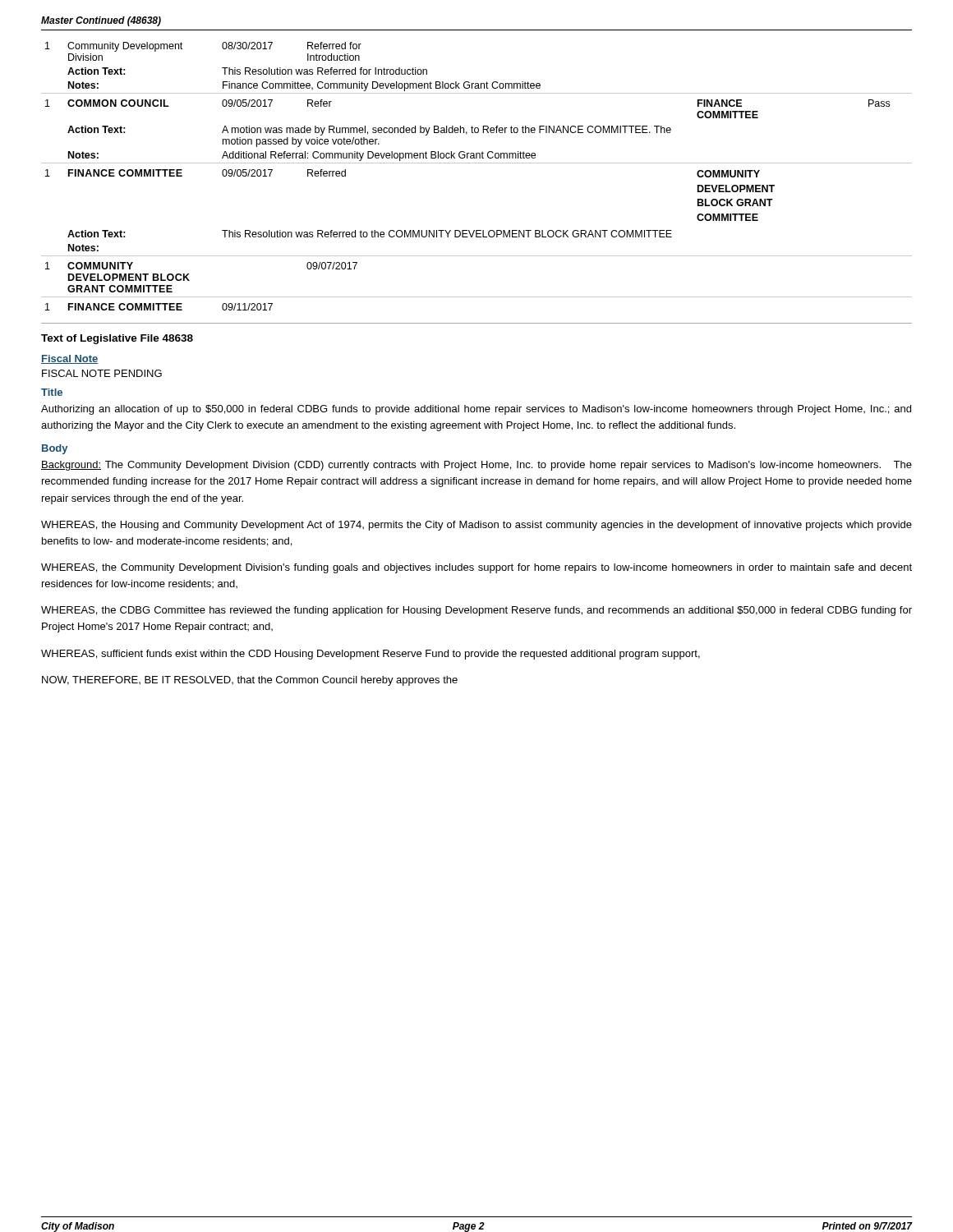
Task: Locate the text block that reads "WHEREAS, the CDBG Committee has reviewed the funding"
Action: (x=476, y=618)
